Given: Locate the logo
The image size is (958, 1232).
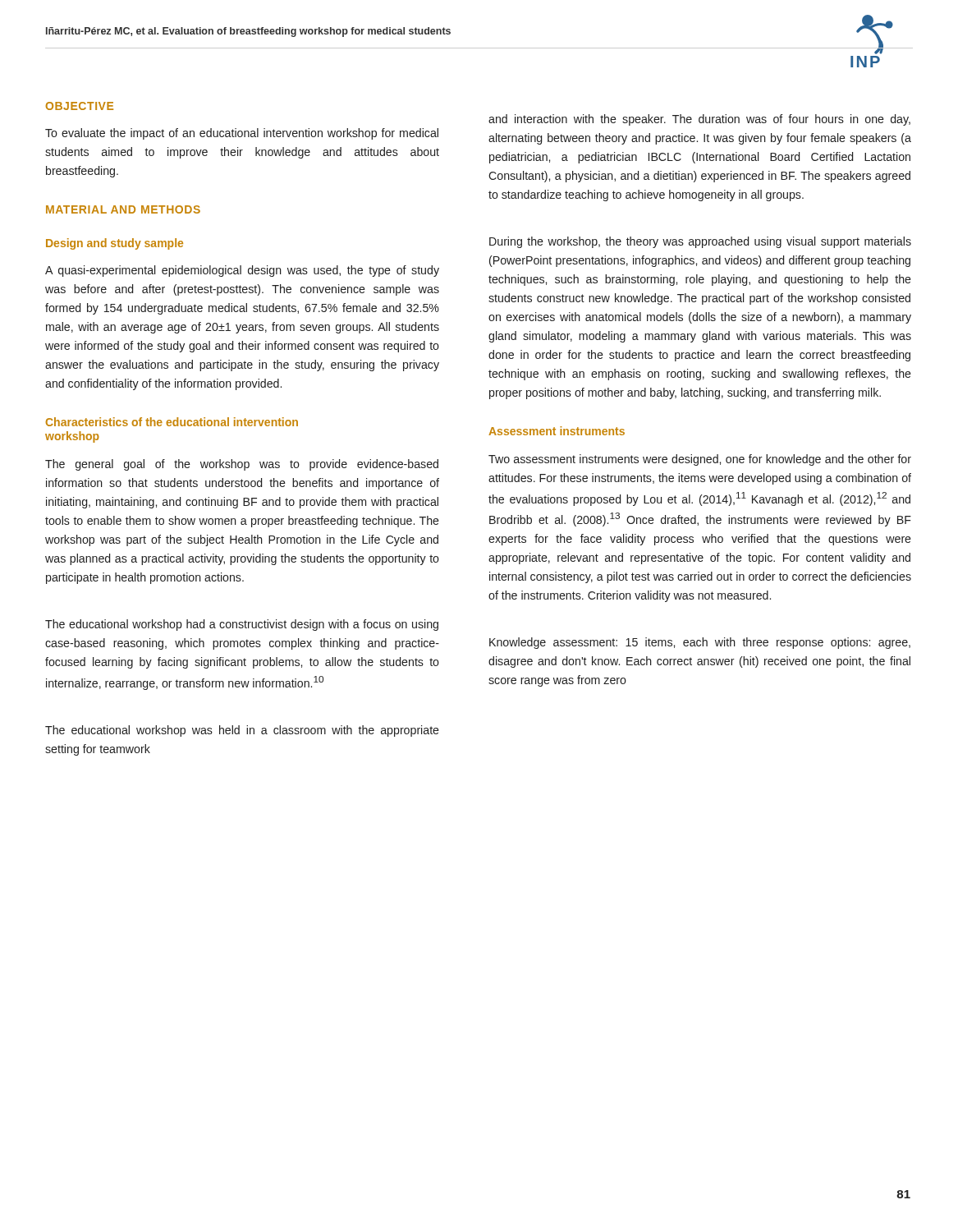Looking at the screenshot, I should (878, 41).
